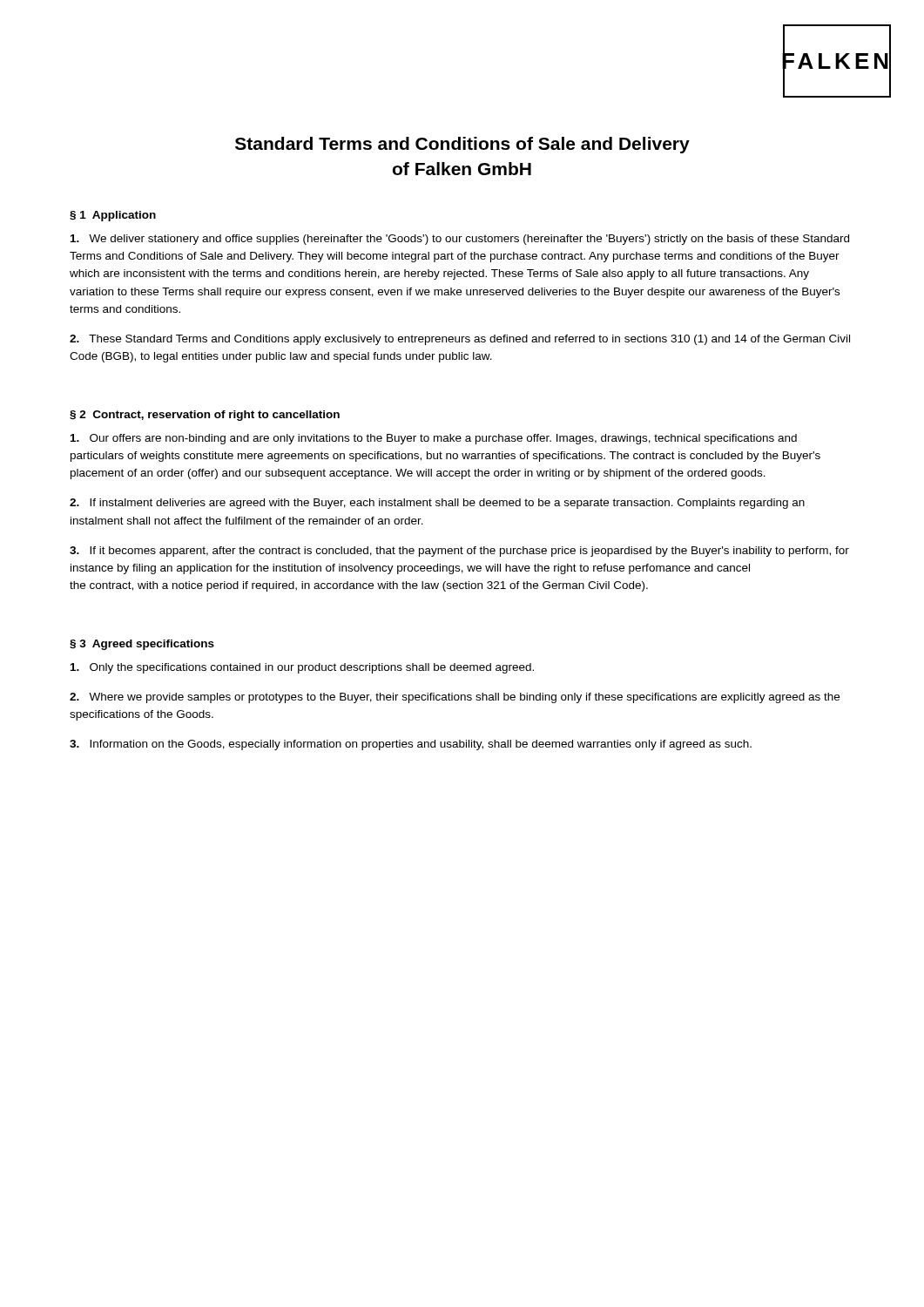The width and height of the screenshot is (924, 1307).
Task: Where is the passage that starts "We deliver stationery and office"?
Action: (460, 273)
